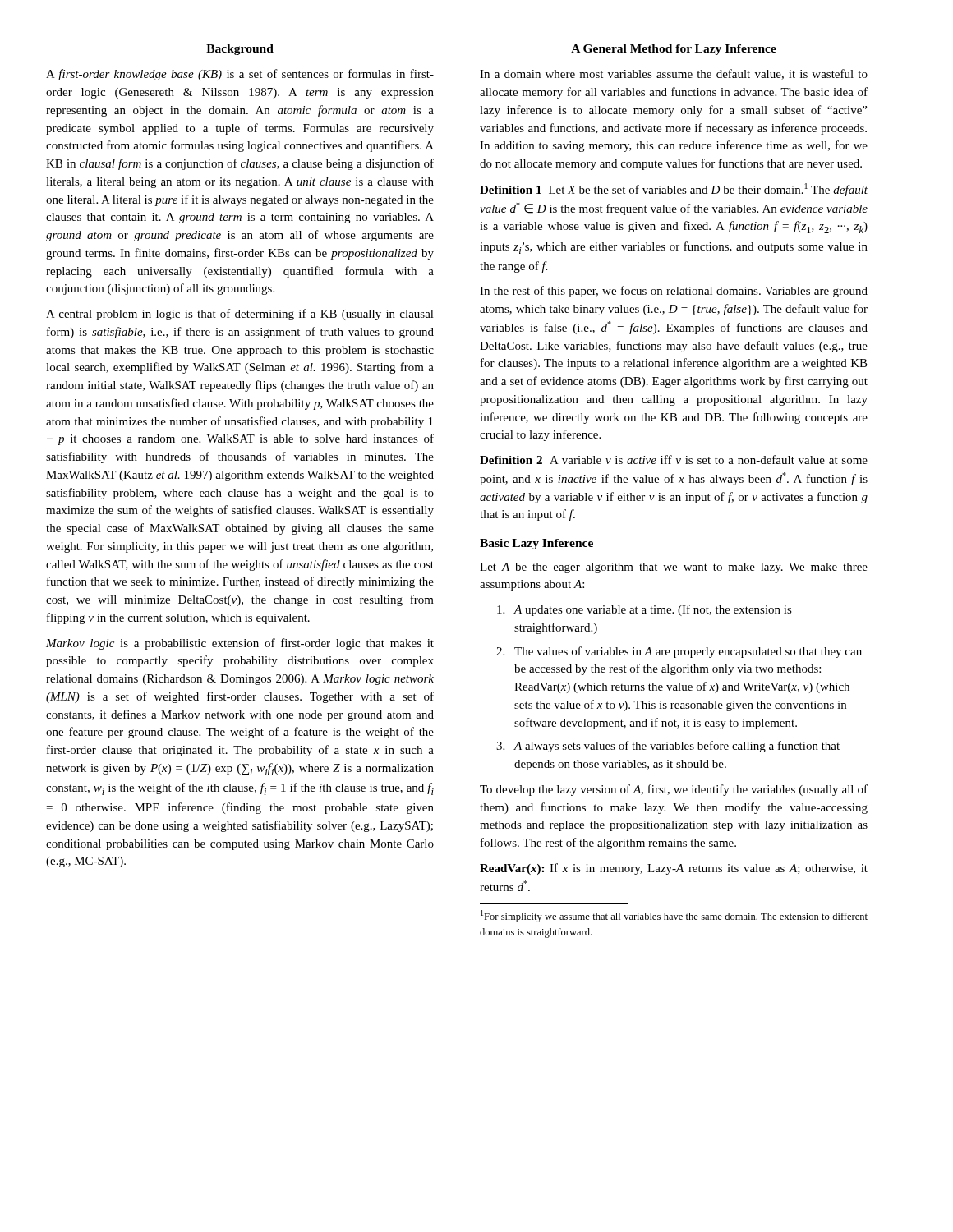Click on the text block with the text "A first-order knowledge base (KB) is a set"

(x=240, y=181)
